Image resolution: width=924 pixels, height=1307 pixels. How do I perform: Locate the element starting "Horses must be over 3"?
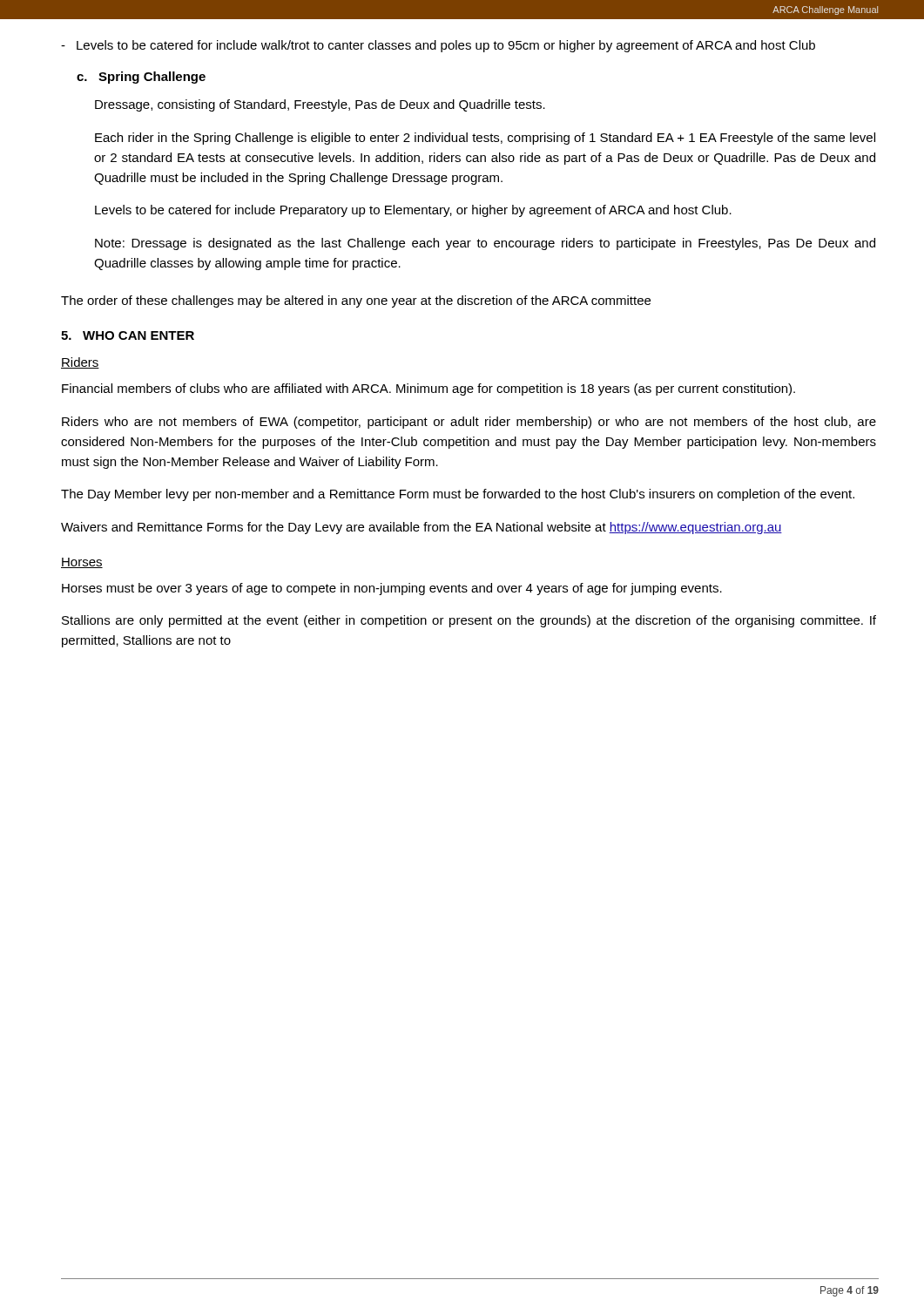click(392, 587)
